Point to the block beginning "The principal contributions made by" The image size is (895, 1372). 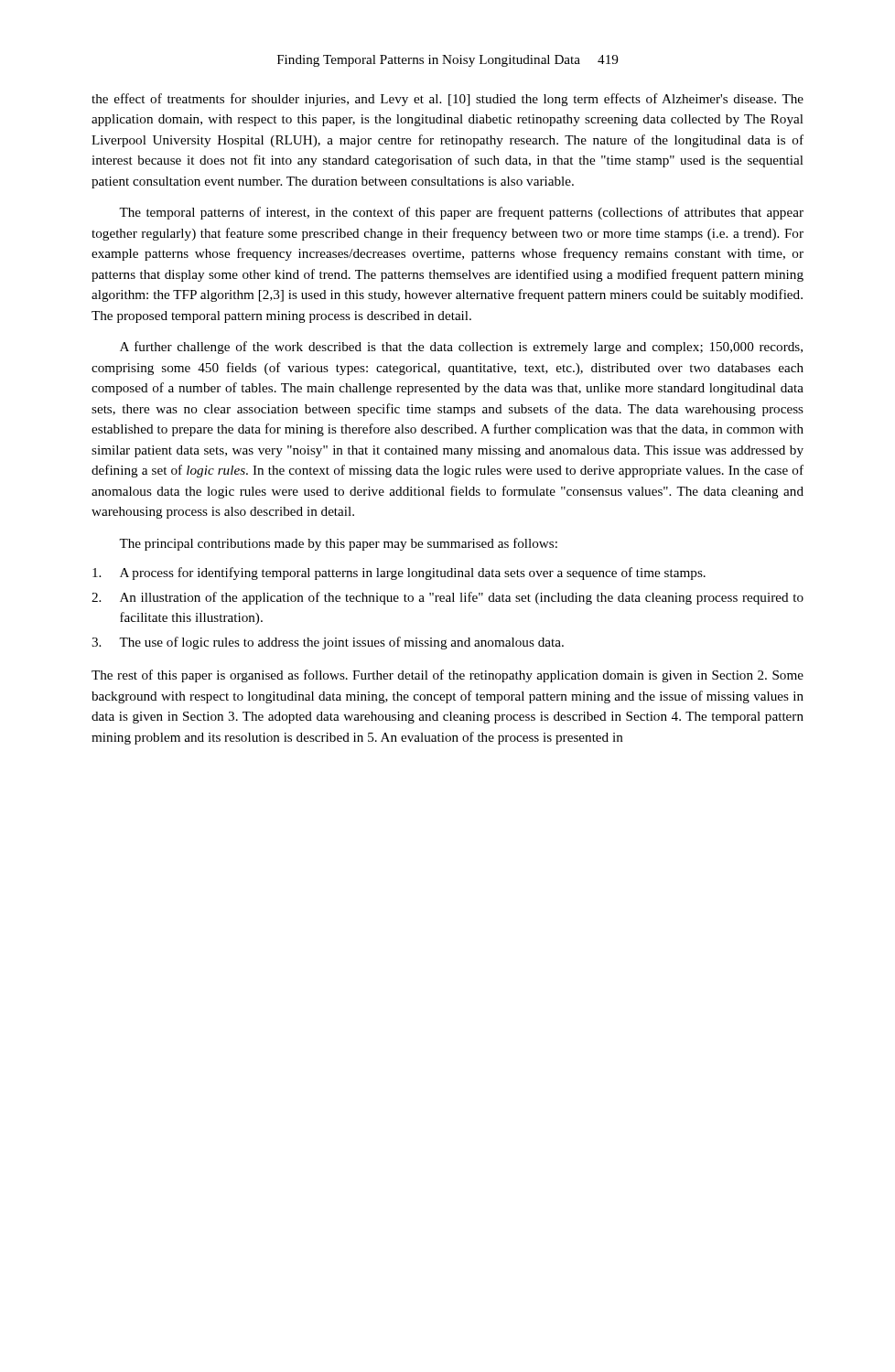(339, 542)
